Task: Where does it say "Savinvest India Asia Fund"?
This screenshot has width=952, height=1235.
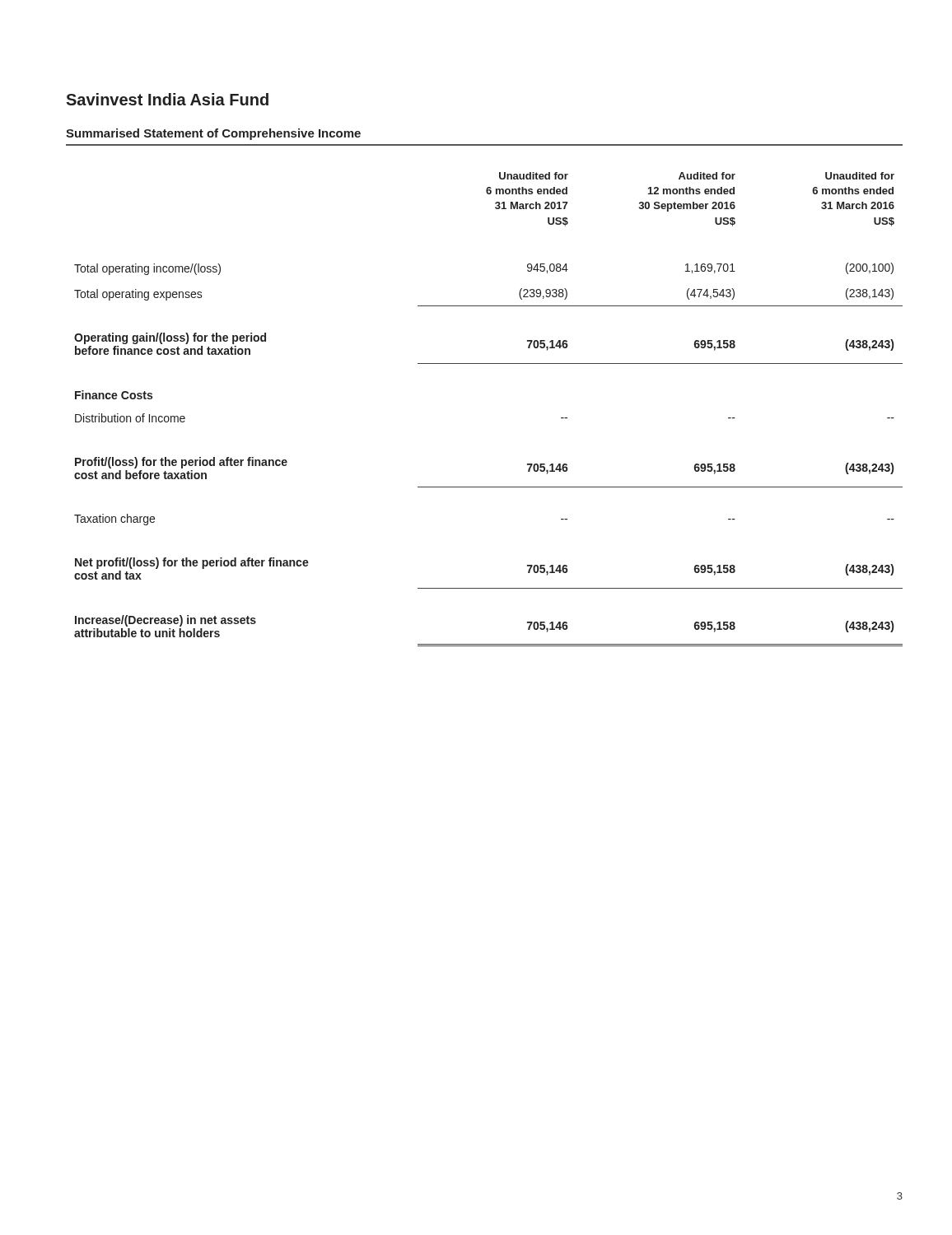Action: (168, 100)
